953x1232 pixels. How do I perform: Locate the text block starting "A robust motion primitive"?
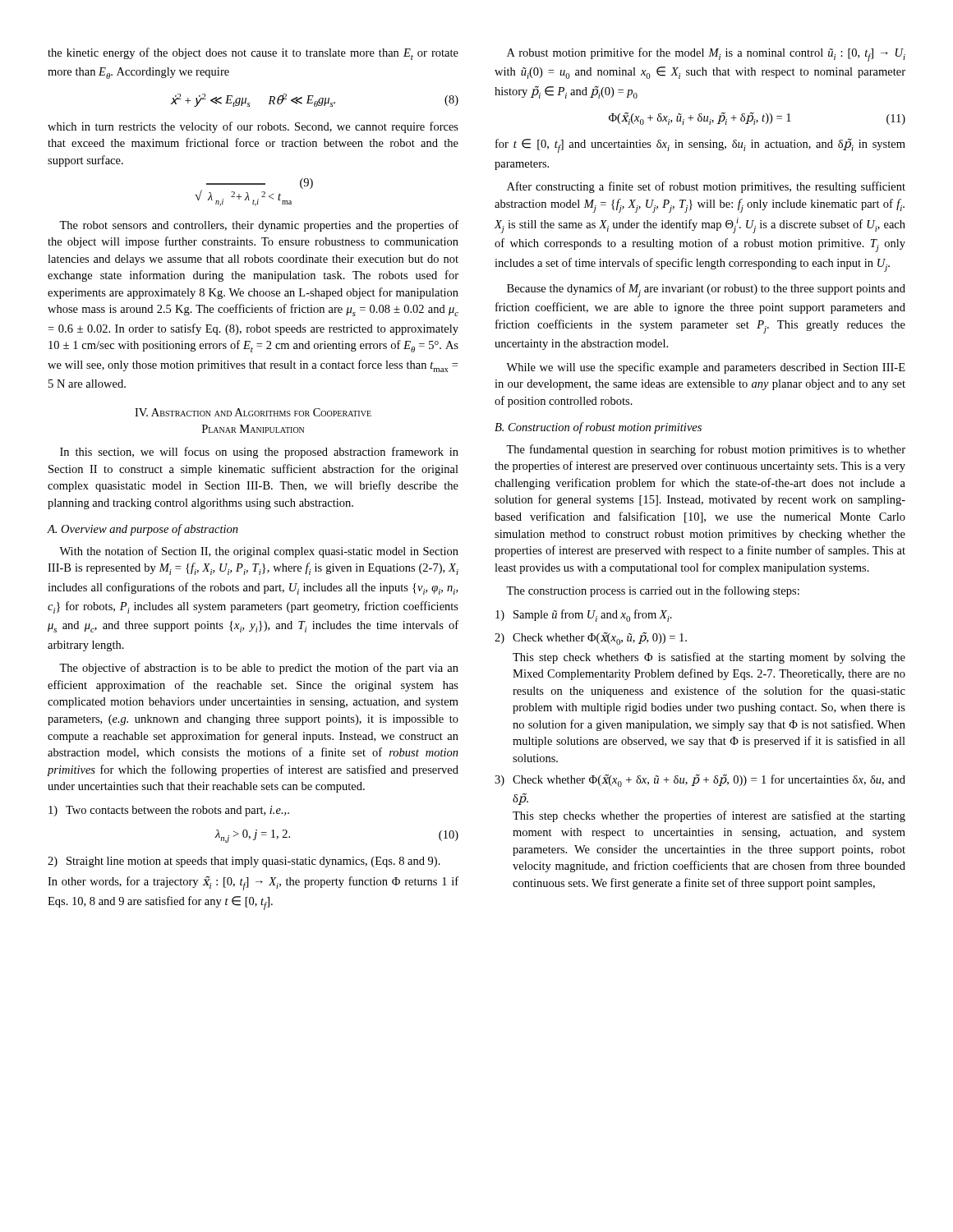pos(700,73)
